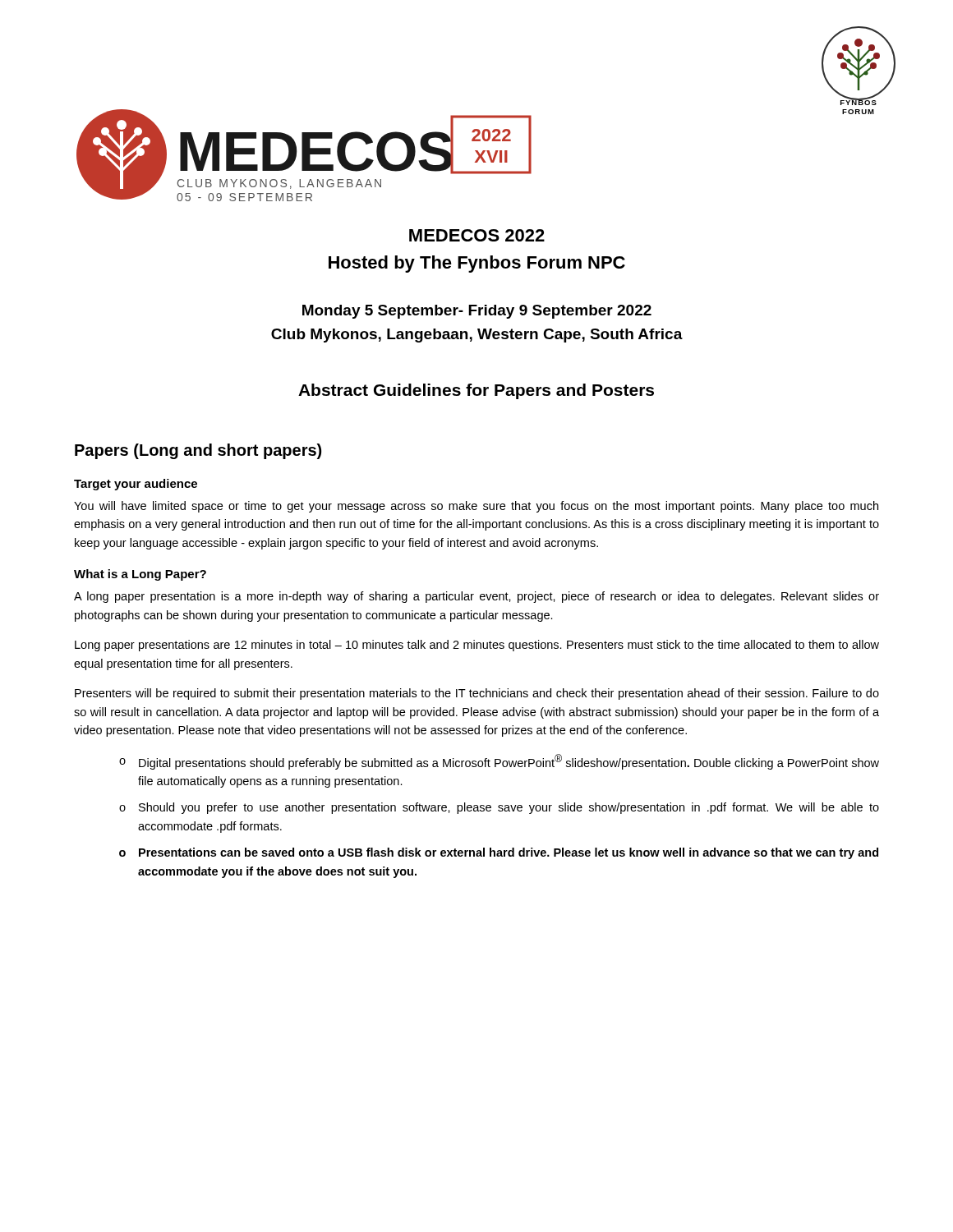Select the section header that reads "Monday 5 September- Friday 9 September 2022"

click(x=476, y=322)
